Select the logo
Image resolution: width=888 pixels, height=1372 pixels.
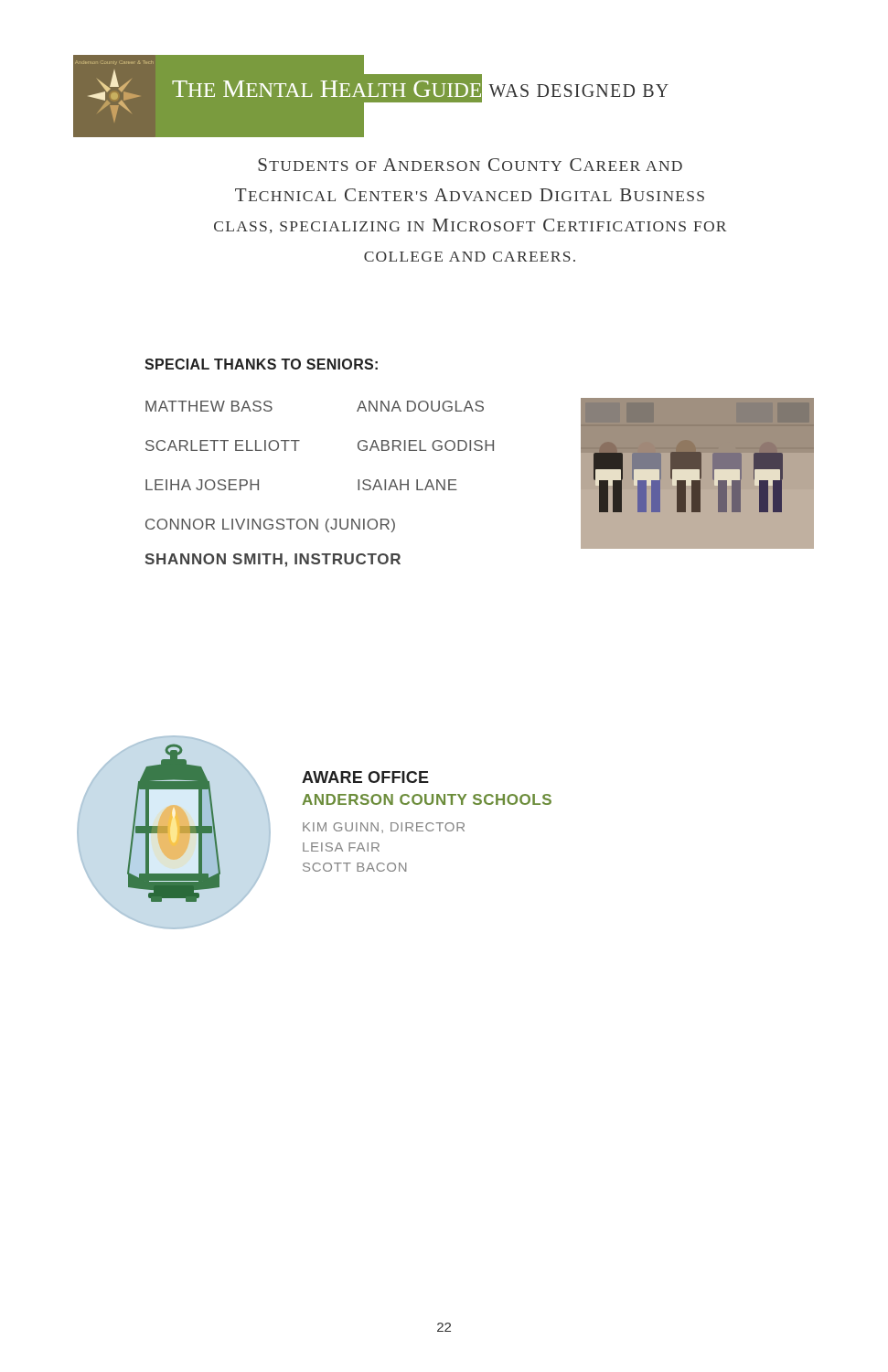tap(444, 101)
